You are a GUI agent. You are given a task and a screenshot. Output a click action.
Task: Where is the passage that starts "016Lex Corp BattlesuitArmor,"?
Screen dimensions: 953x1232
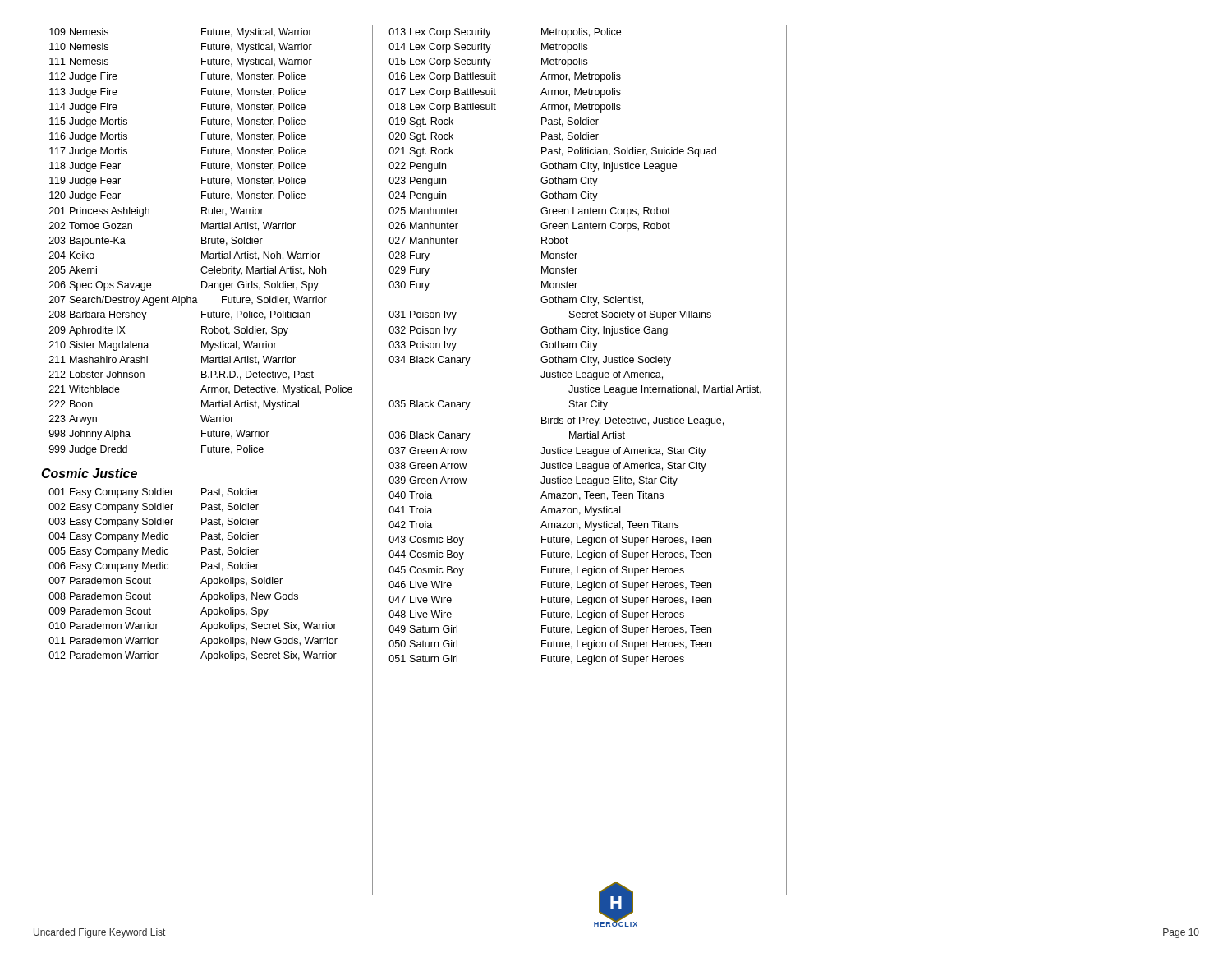501,77
